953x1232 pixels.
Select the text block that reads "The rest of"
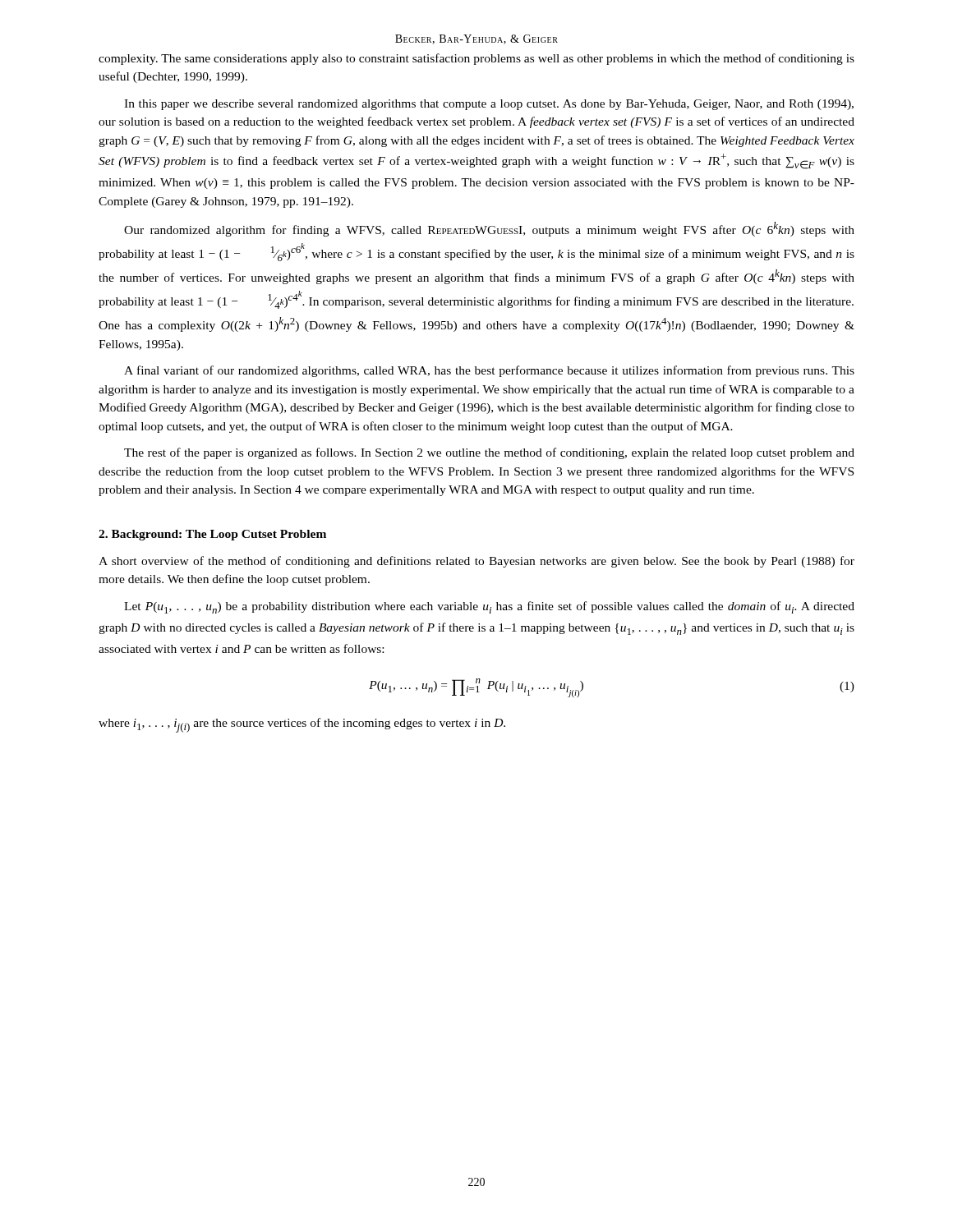click(476, 471)
